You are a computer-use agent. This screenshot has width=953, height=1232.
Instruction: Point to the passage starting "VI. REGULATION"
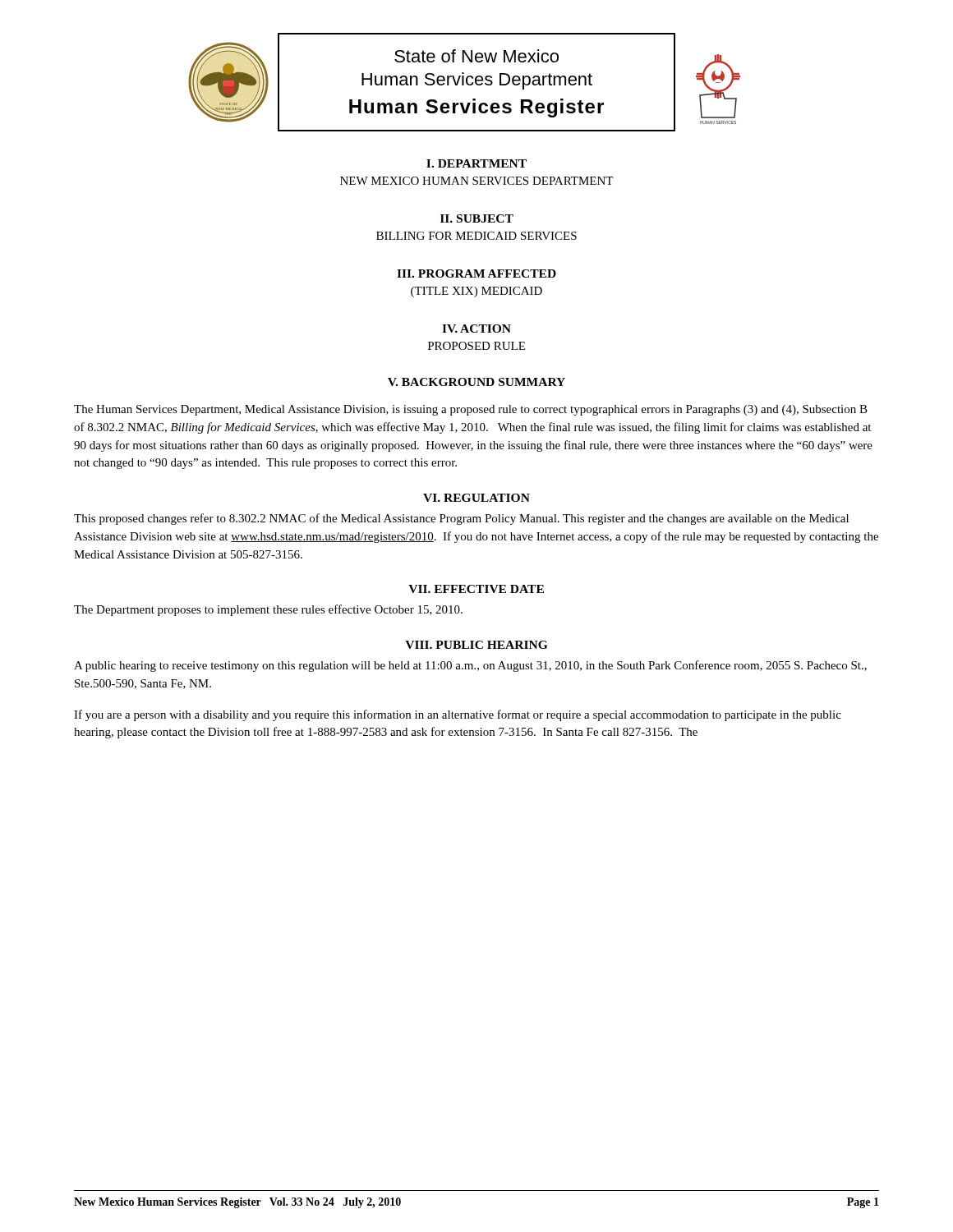tap(476, 497)
